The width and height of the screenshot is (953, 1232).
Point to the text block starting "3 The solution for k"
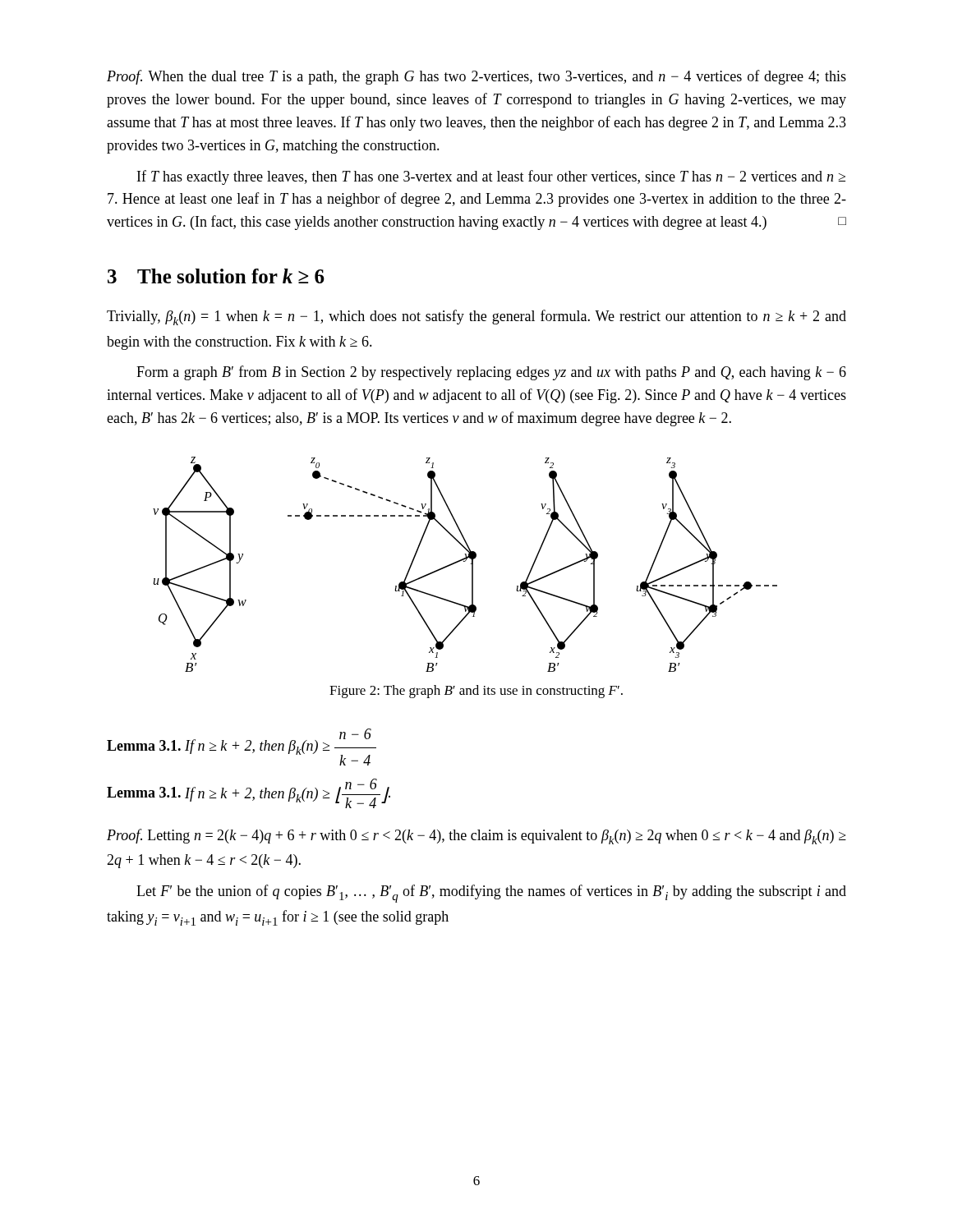pyautogui.click(x=216, y=277)
